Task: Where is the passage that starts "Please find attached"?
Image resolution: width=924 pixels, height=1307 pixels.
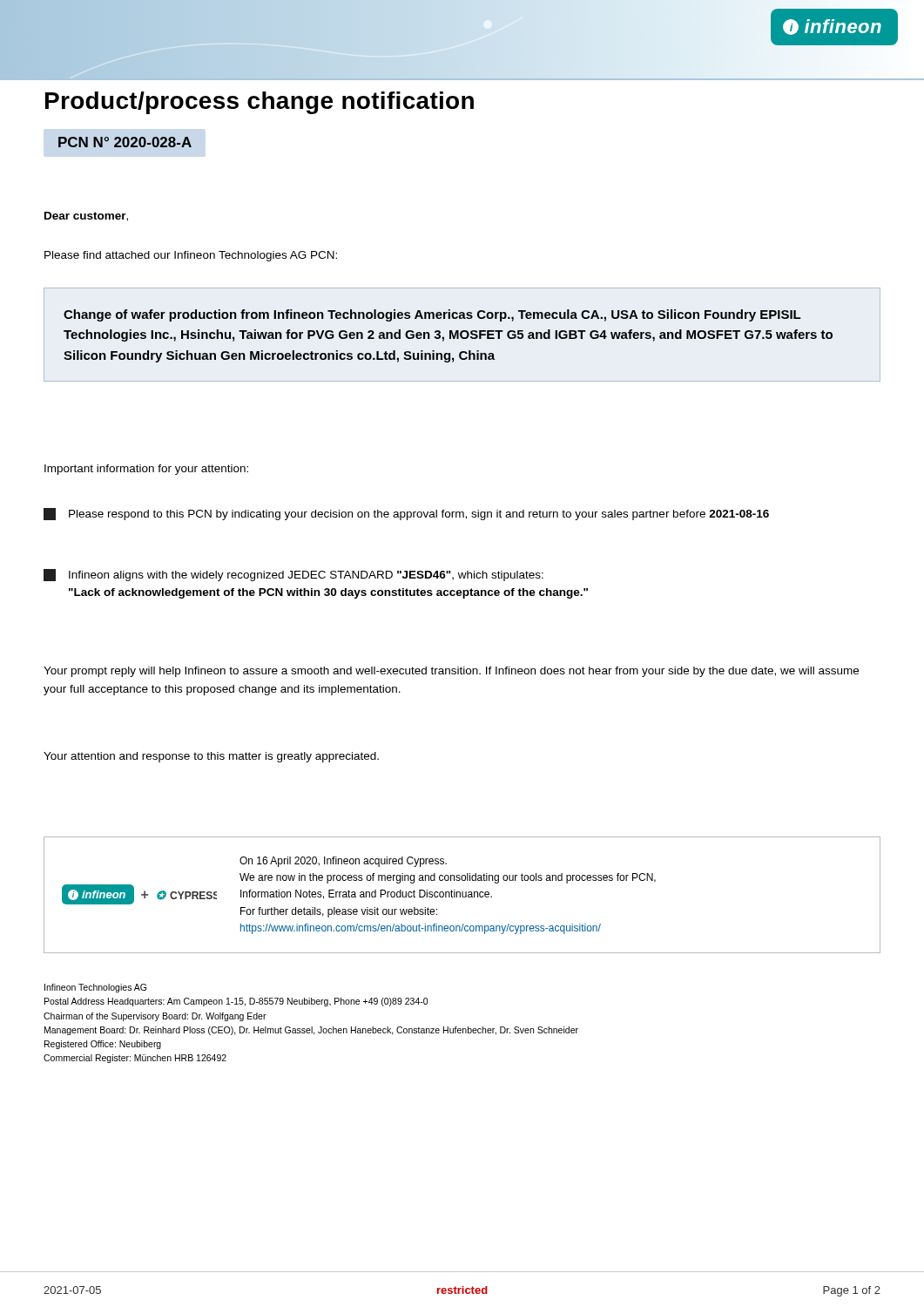Action: point(191,256)
